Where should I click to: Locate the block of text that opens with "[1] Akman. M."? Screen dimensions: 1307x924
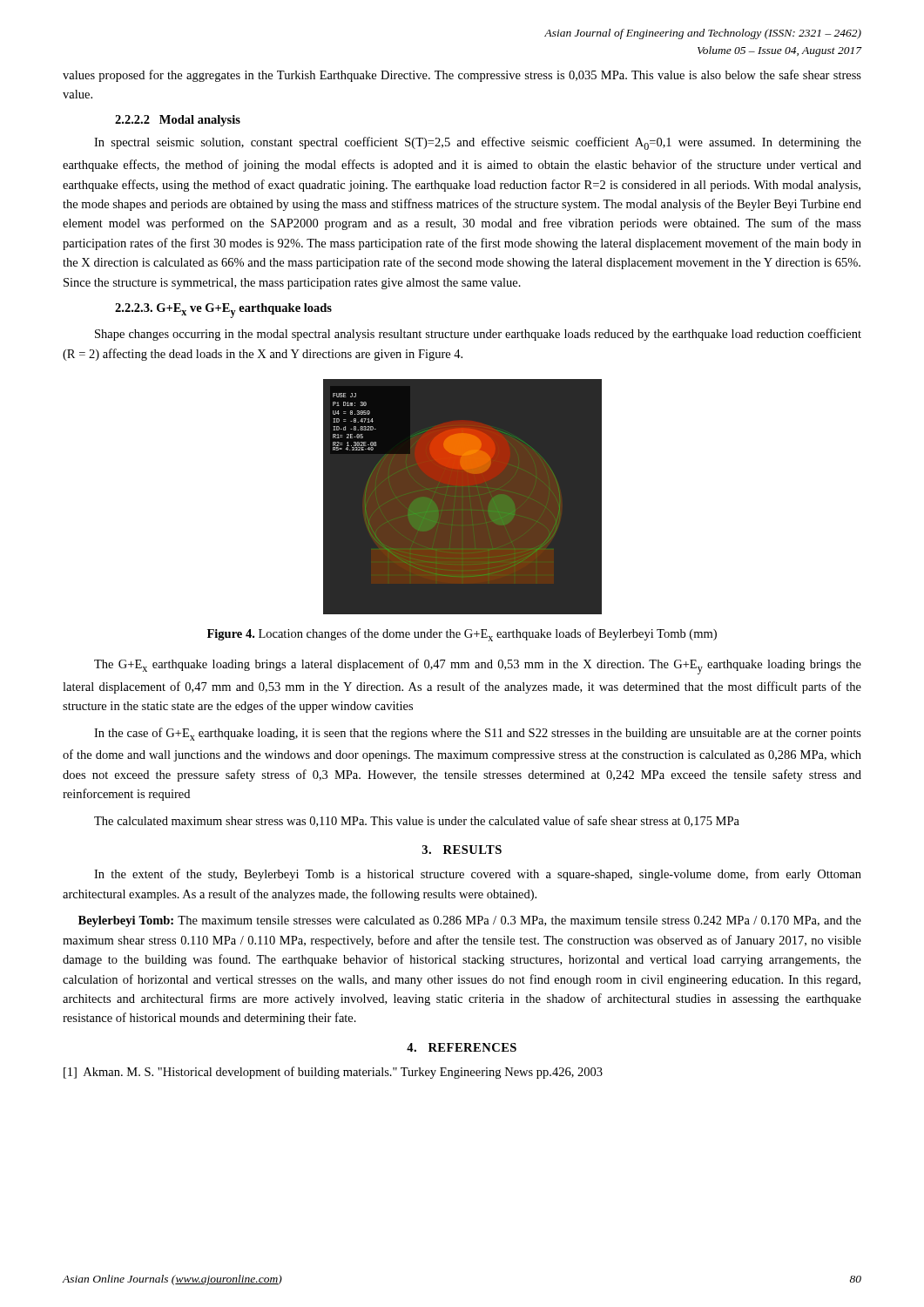tap(333, 1072)
